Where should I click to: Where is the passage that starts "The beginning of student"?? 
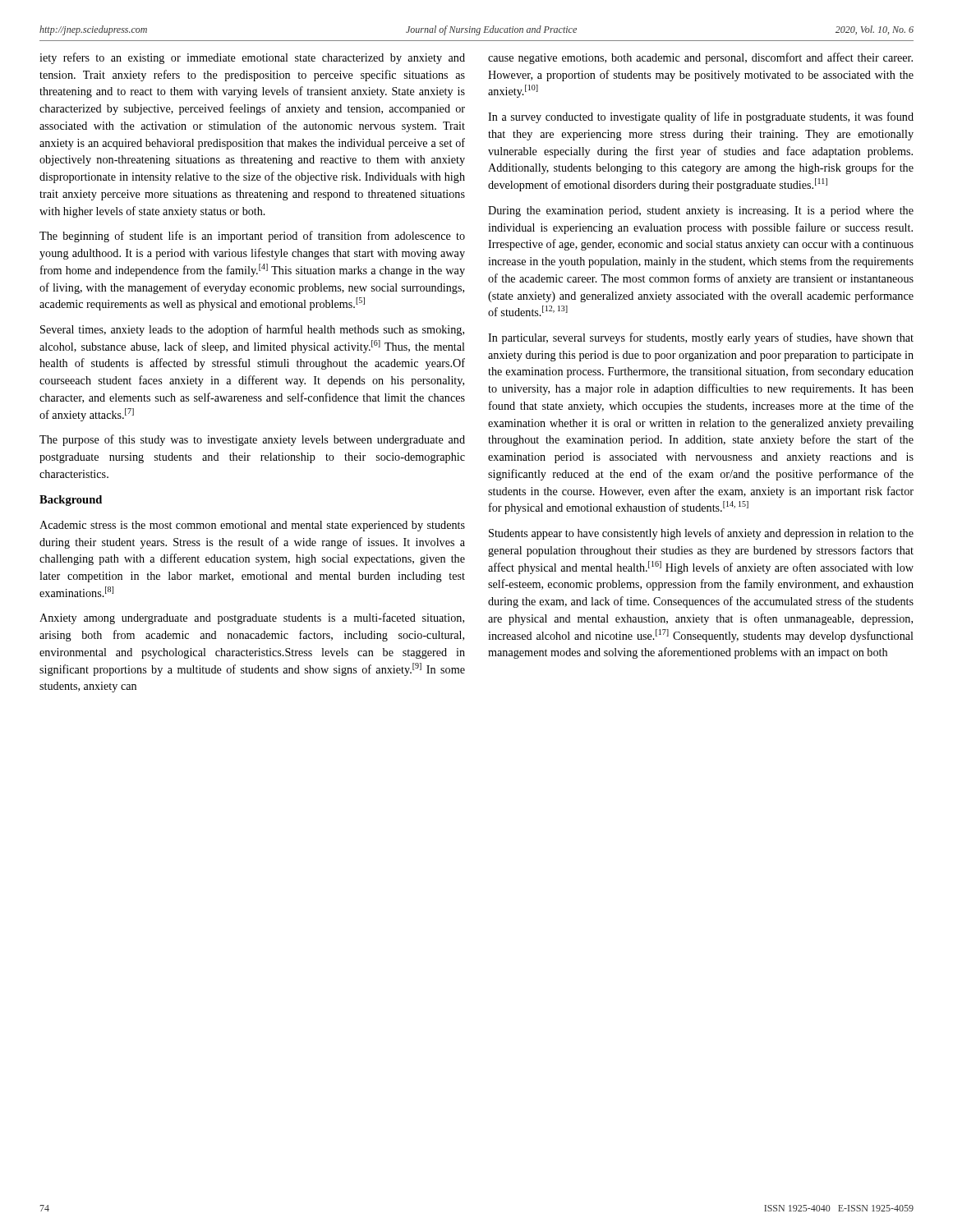[252, 270]
